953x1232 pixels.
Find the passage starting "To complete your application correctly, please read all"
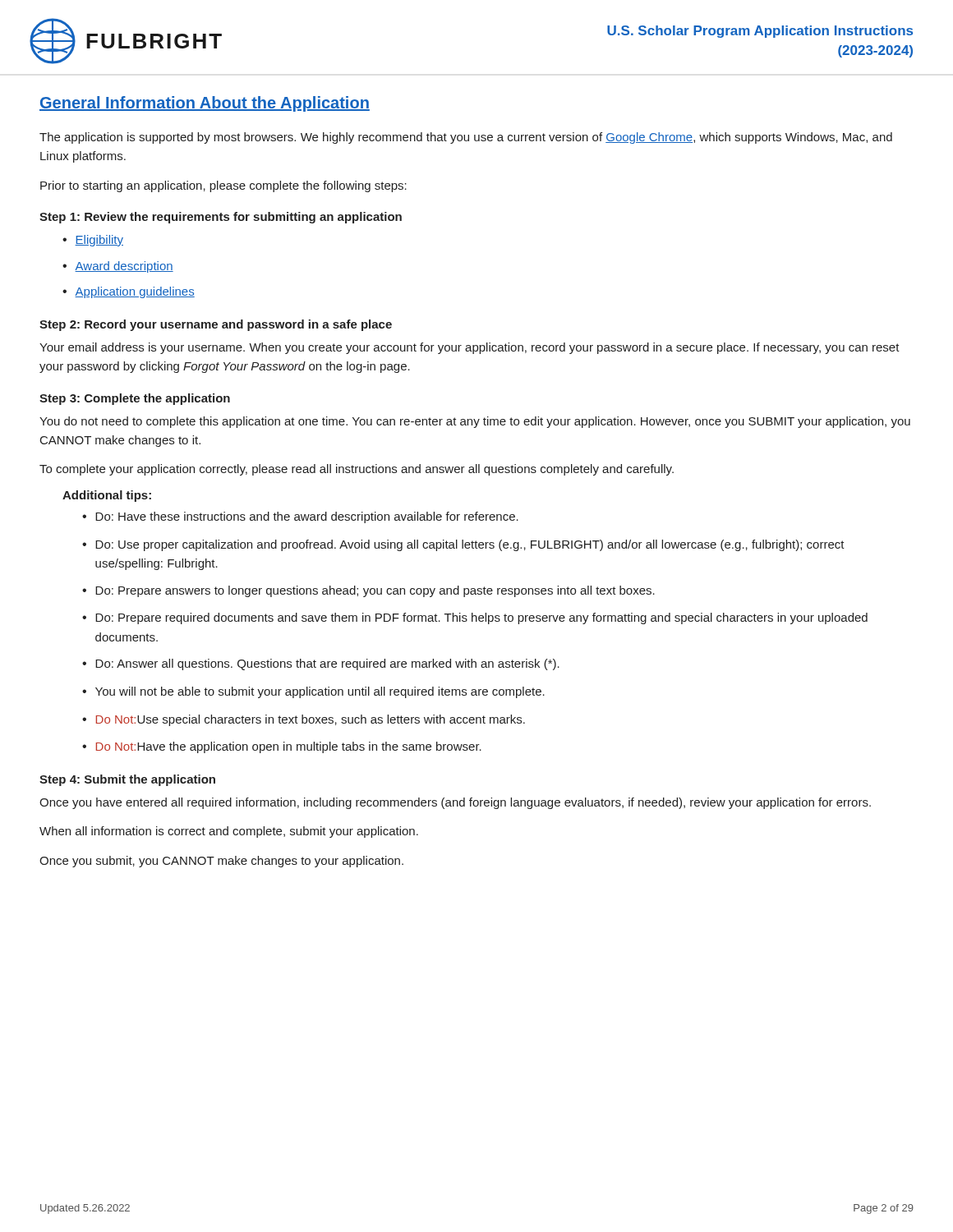357,469
